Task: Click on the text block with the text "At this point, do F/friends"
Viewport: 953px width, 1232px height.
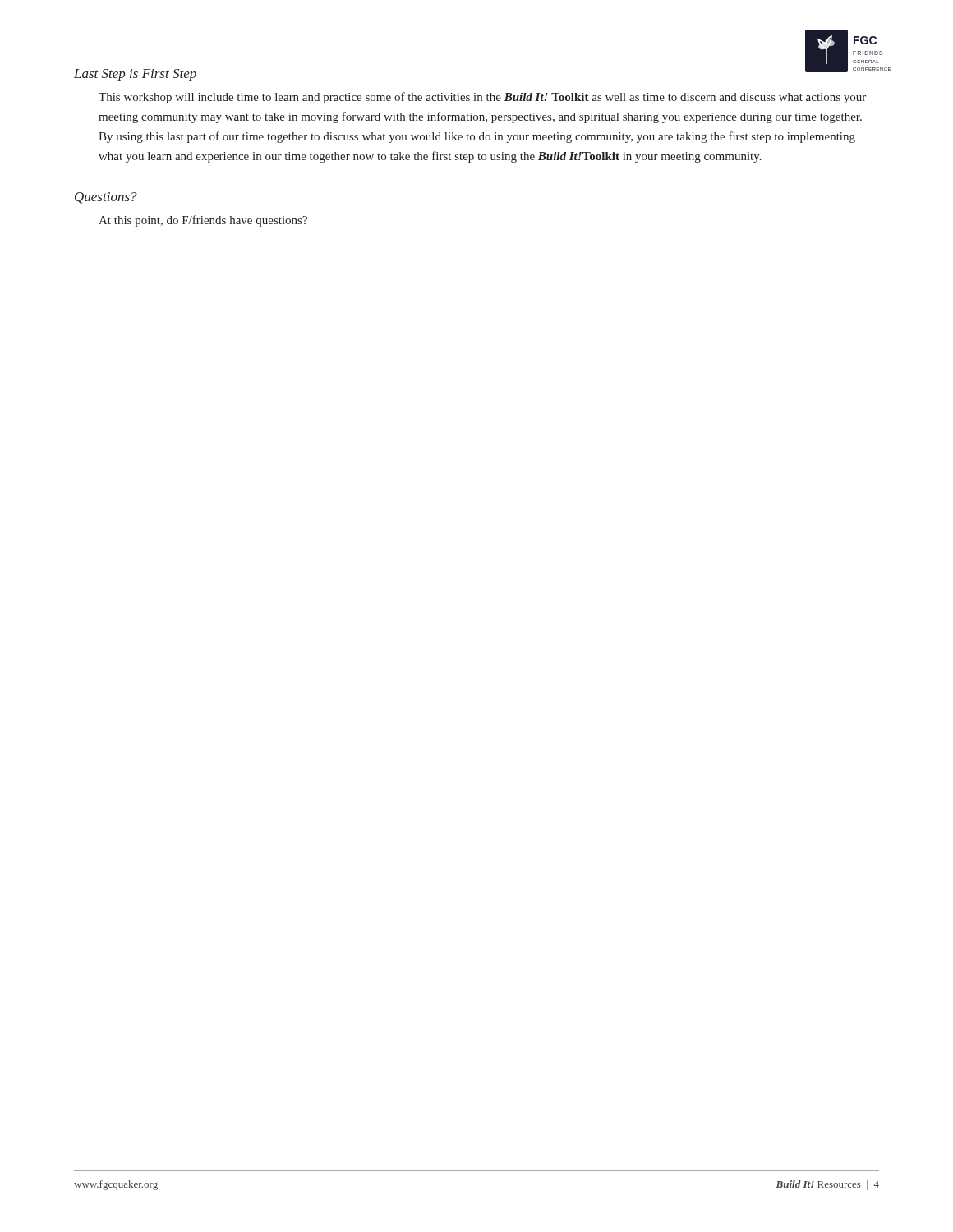Action: coord(203,220)
